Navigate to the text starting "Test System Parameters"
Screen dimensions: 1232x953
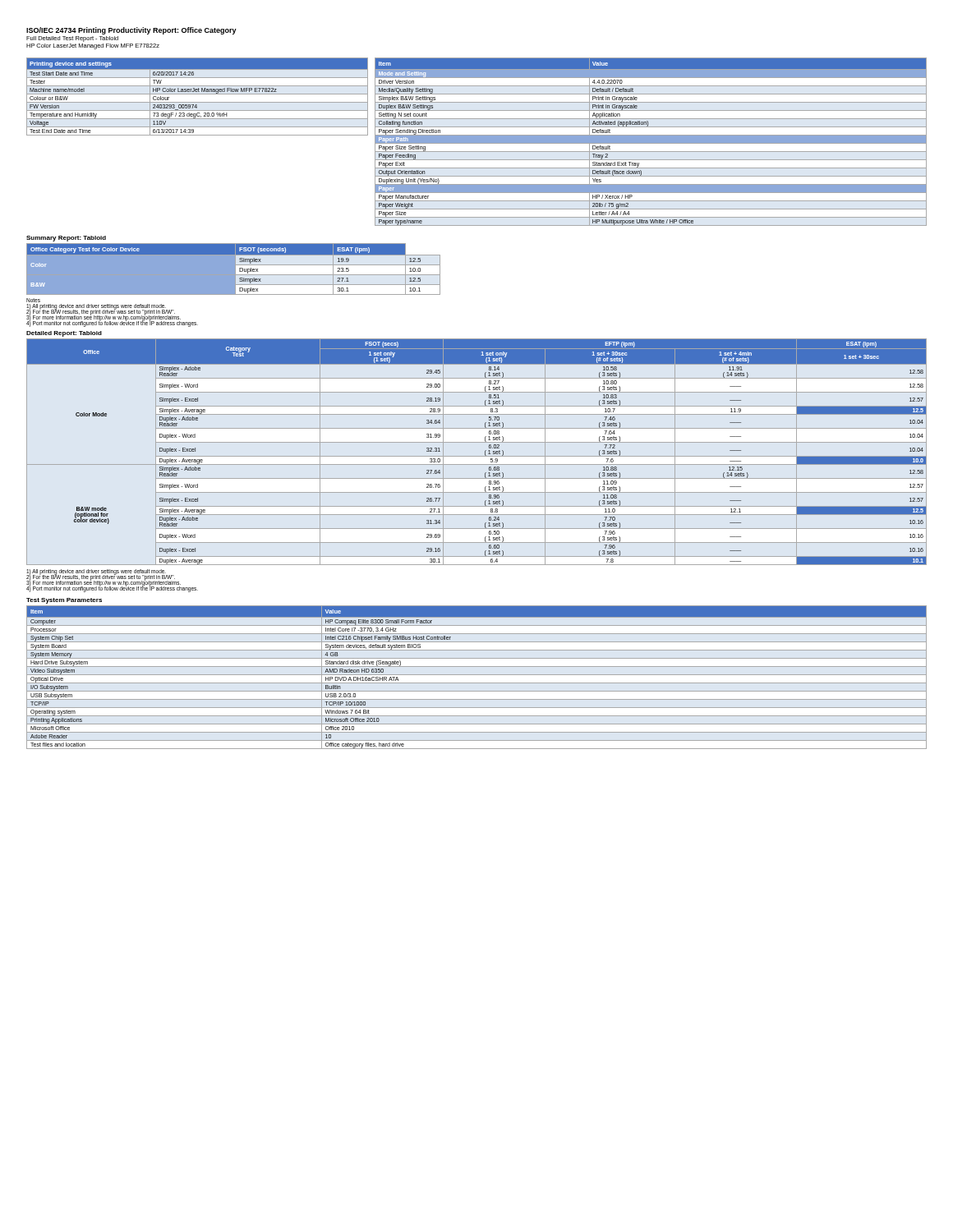point(64,600)
